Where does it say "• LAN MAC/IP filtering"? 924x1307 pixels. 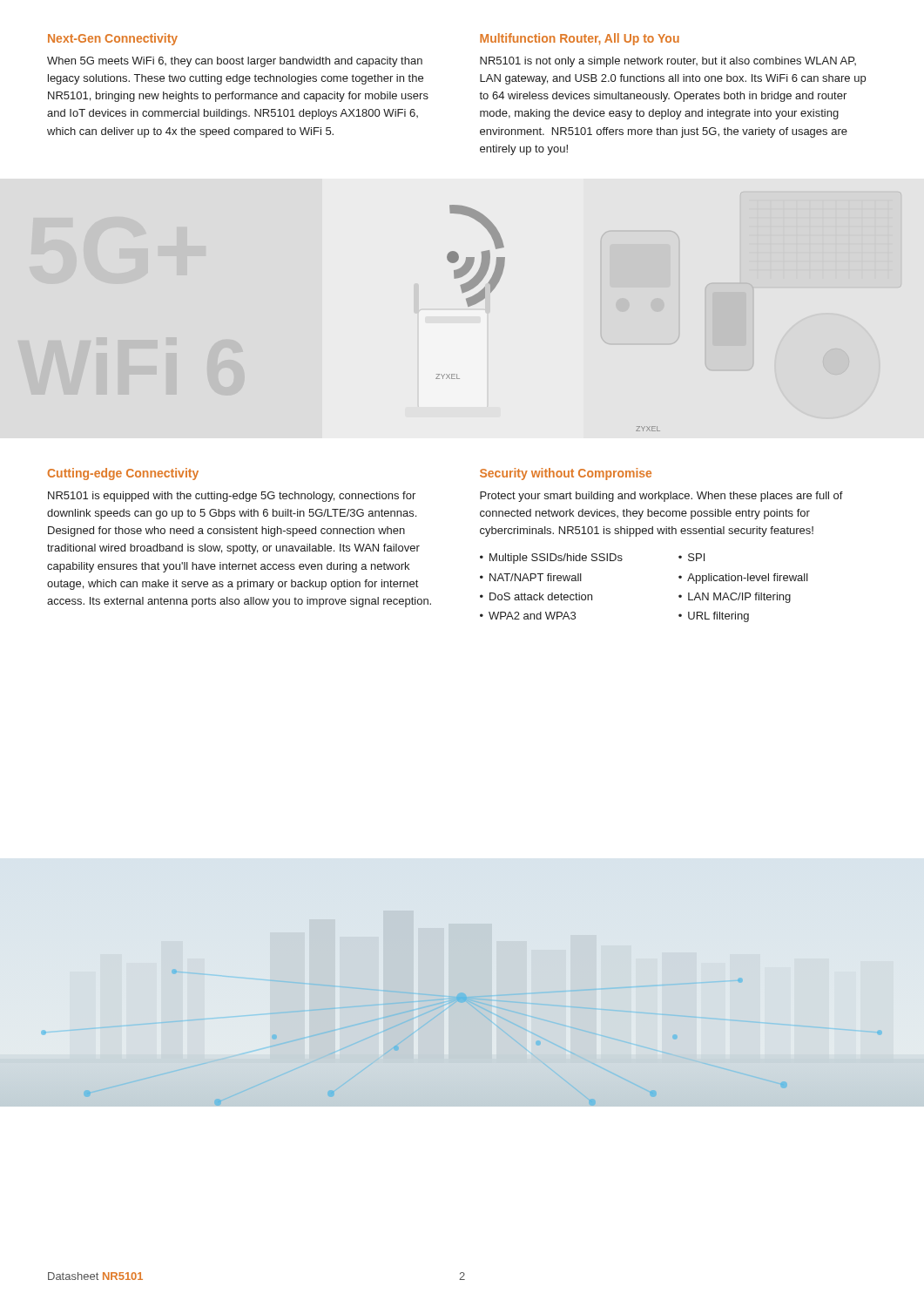[x=735, y=597]
